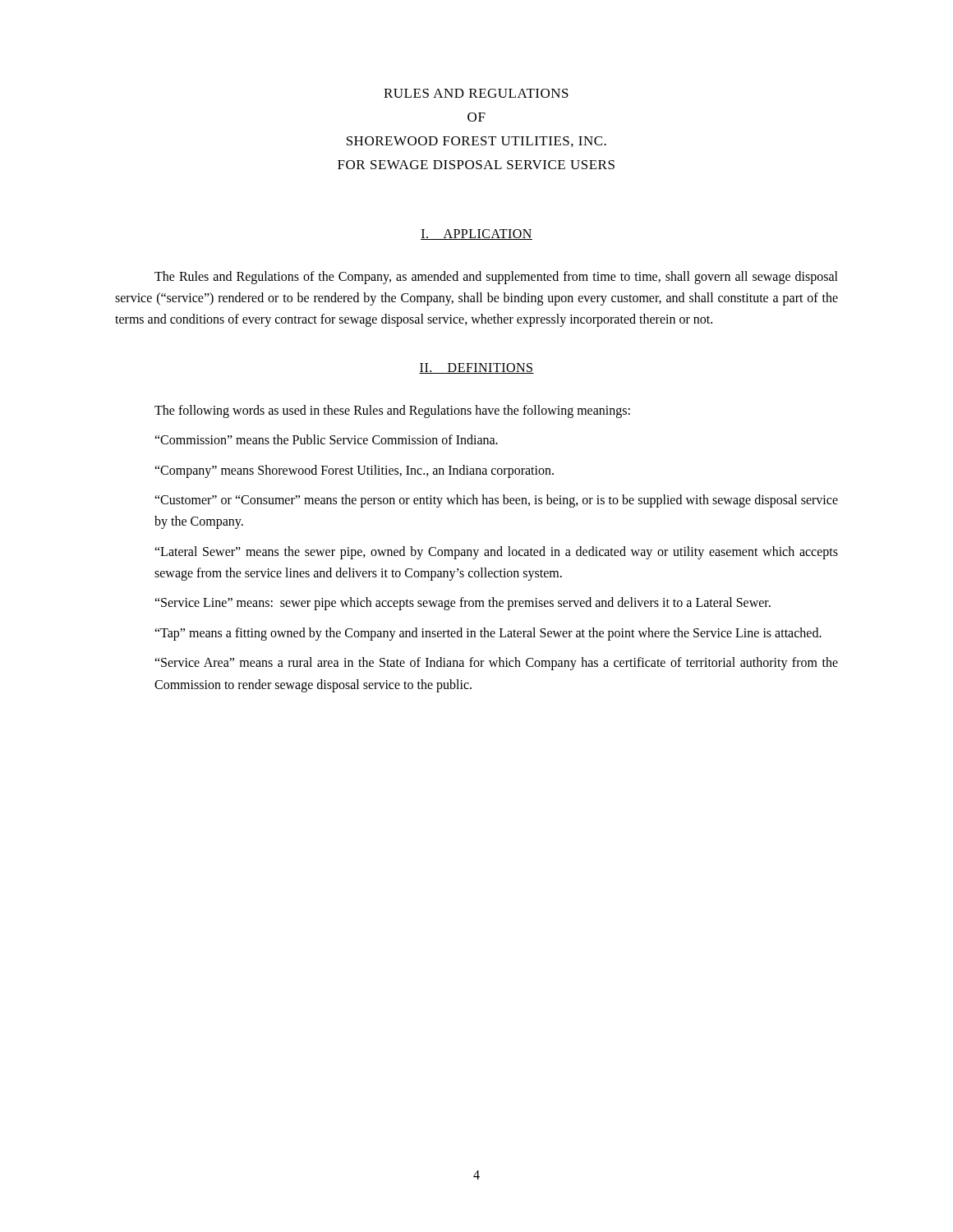The height and width of the screenshot is (1232, 953).
Task: Point to the block starting "II. DEFINITIONS"
Action: click(476, 367)
